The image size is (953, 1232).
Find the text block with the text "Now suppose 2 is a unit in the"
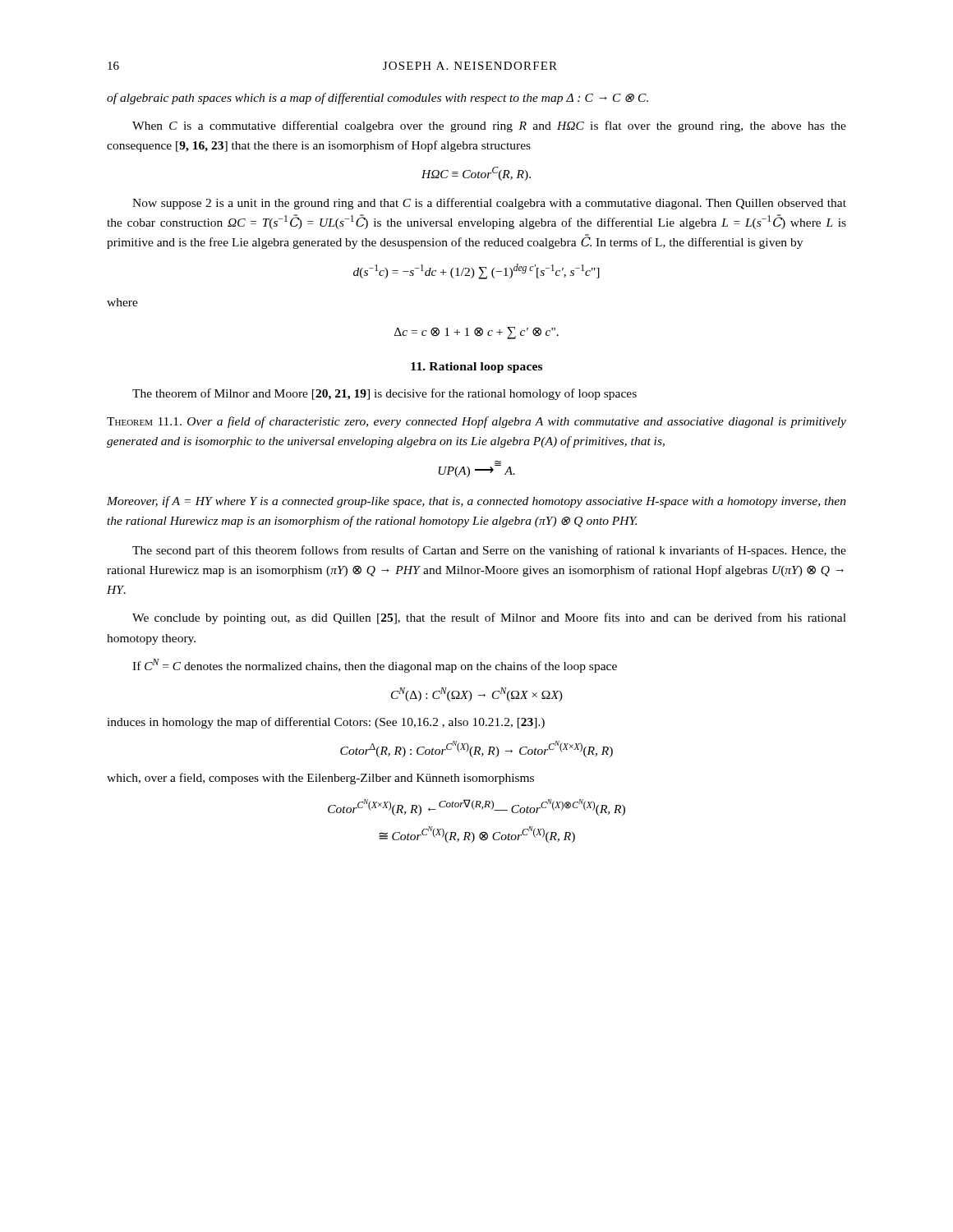(x=476, y=222)
